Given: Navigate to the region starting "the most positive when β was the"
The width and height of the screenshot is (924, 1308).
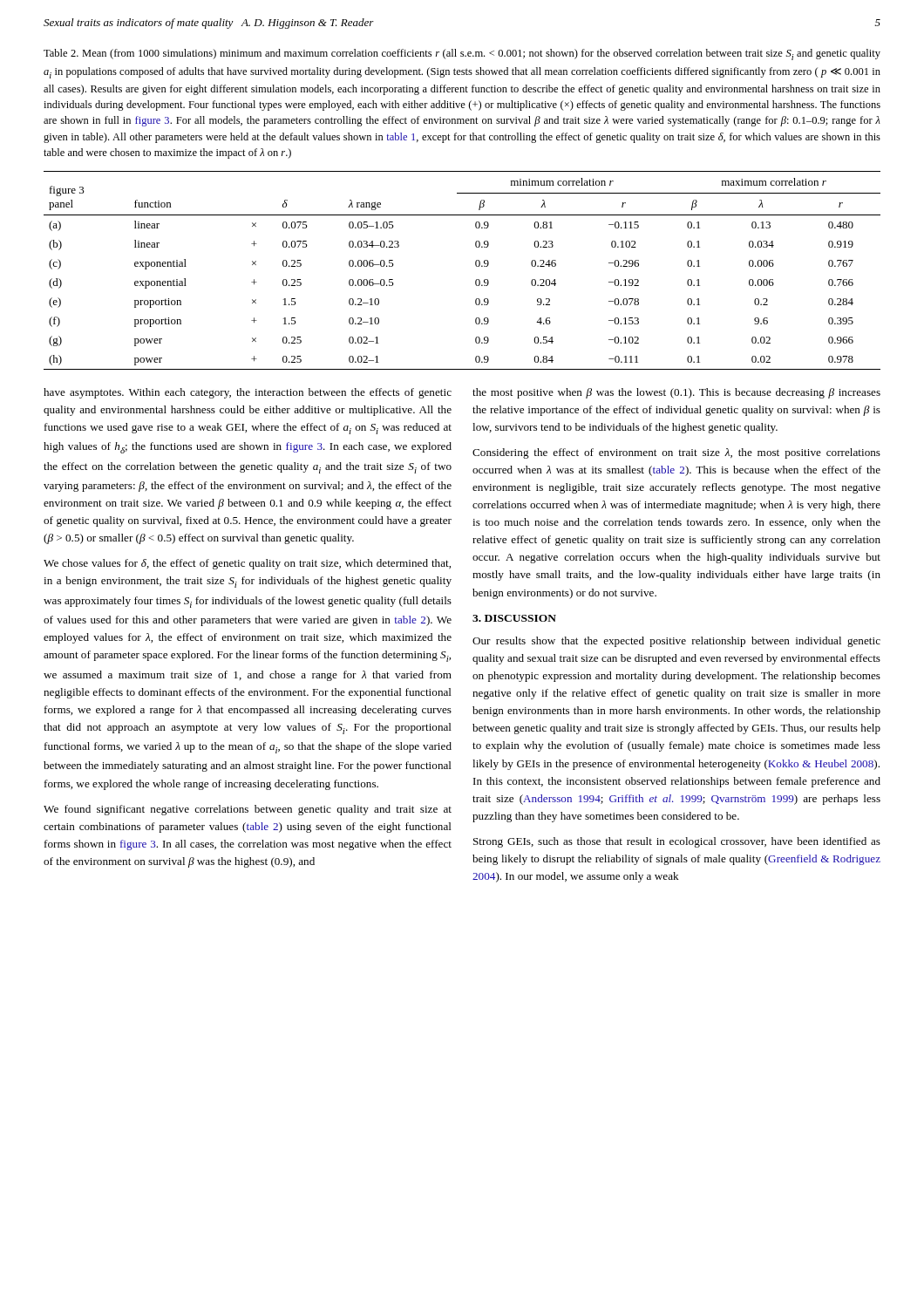Looking at the screenshot, I should (x=676, y=492).
